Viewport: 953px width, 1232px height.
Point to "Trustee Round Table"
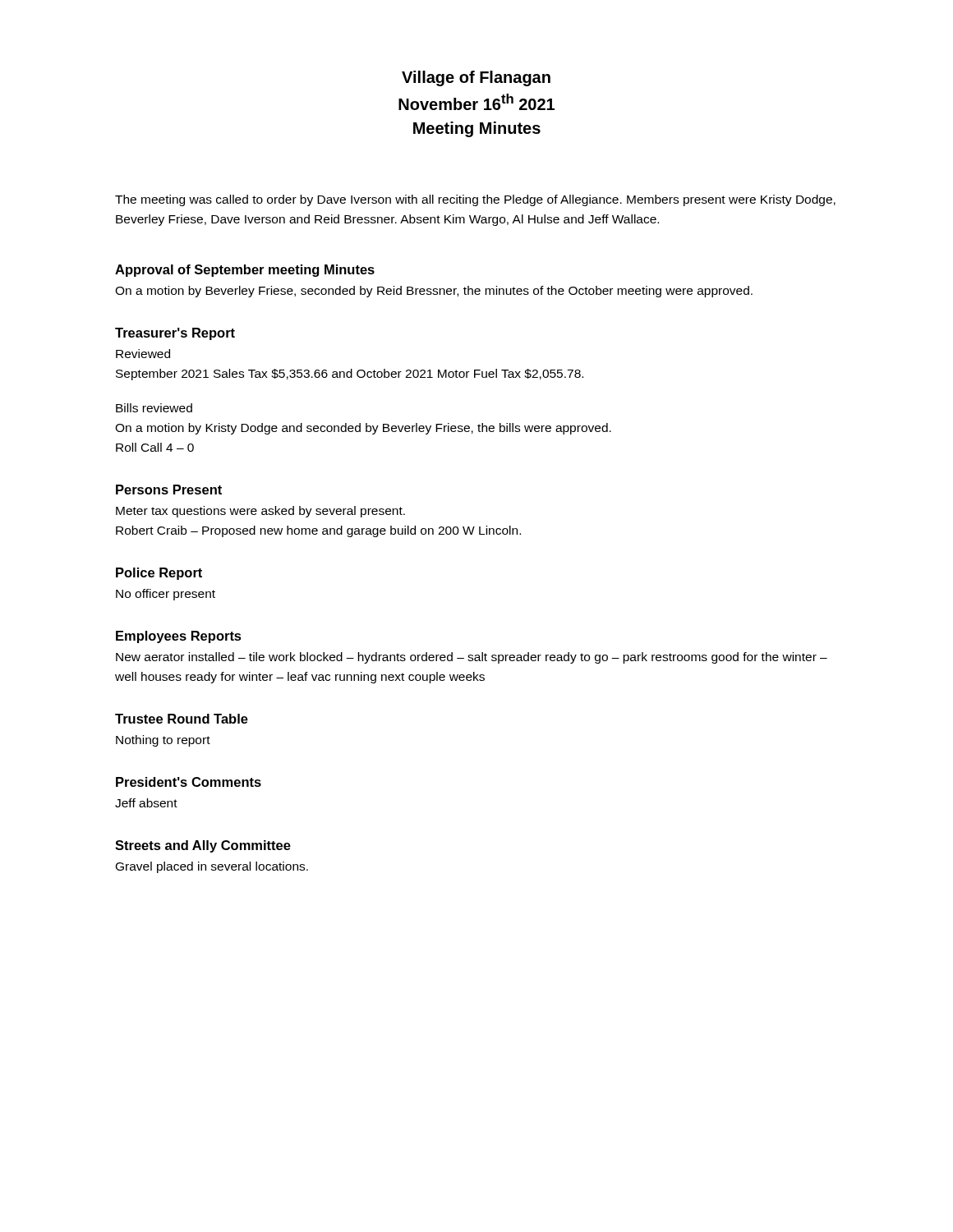182,719
